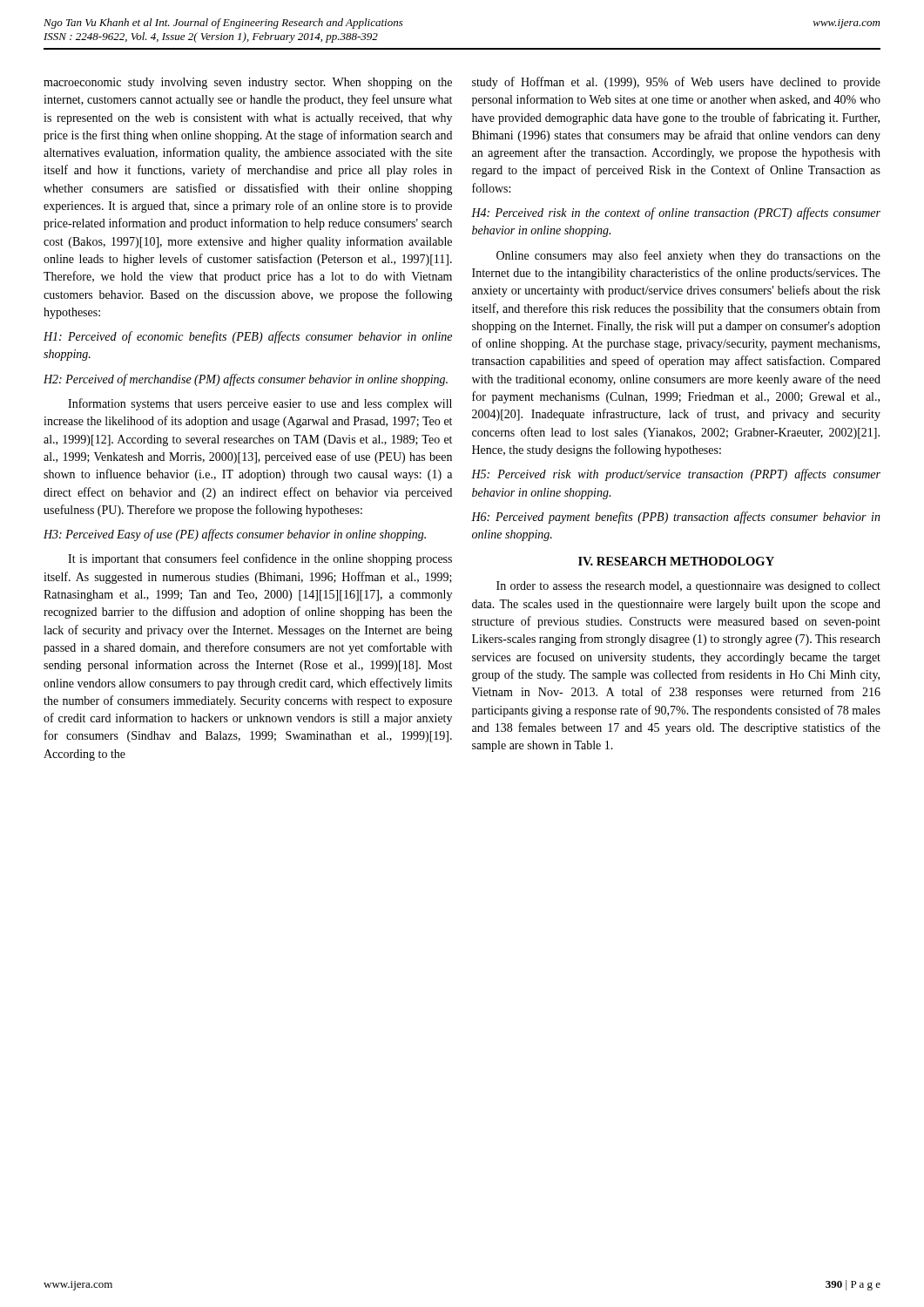This screenshot has width=924, height=1307.
Task: Find the text starting "H3: Perceived Easy of"
Action: tap(248, 535)
